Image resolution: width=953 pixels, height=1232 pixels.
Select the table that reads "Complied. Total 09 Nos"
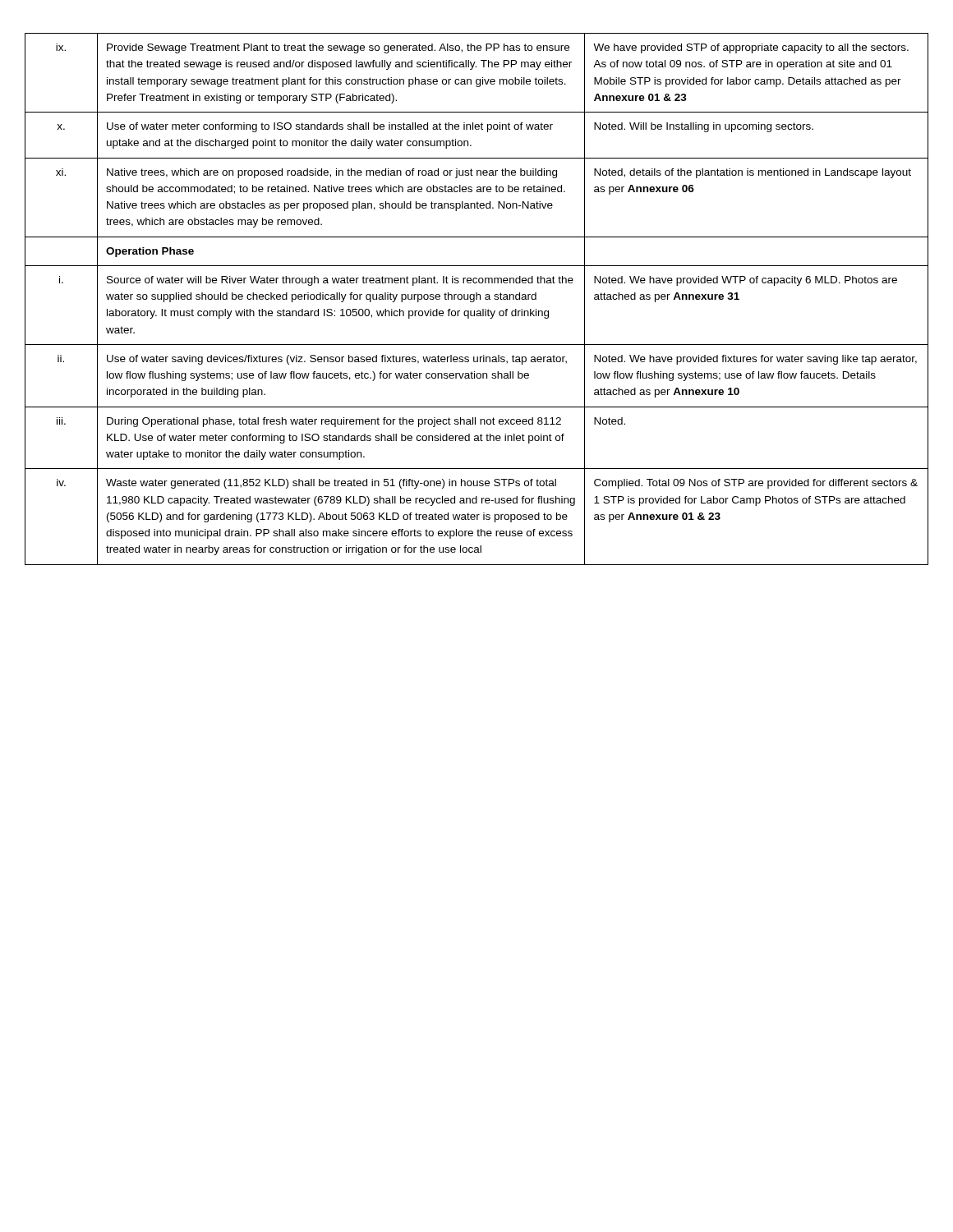[x=476, y=299]
